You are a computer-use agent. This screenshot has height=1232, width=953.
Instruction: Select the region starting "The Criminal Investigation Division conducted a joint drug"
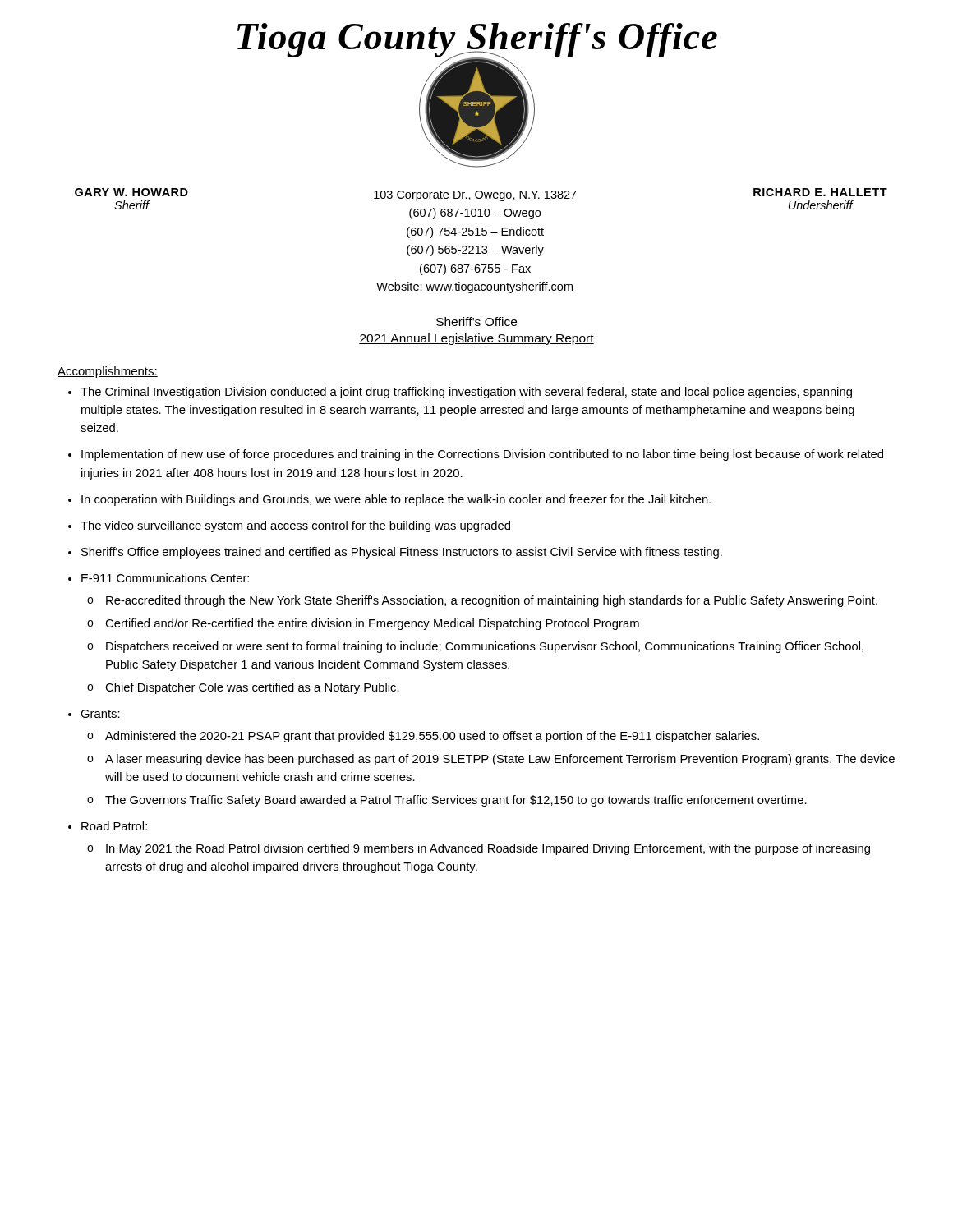pyautogui.click(x=468, y=410)
